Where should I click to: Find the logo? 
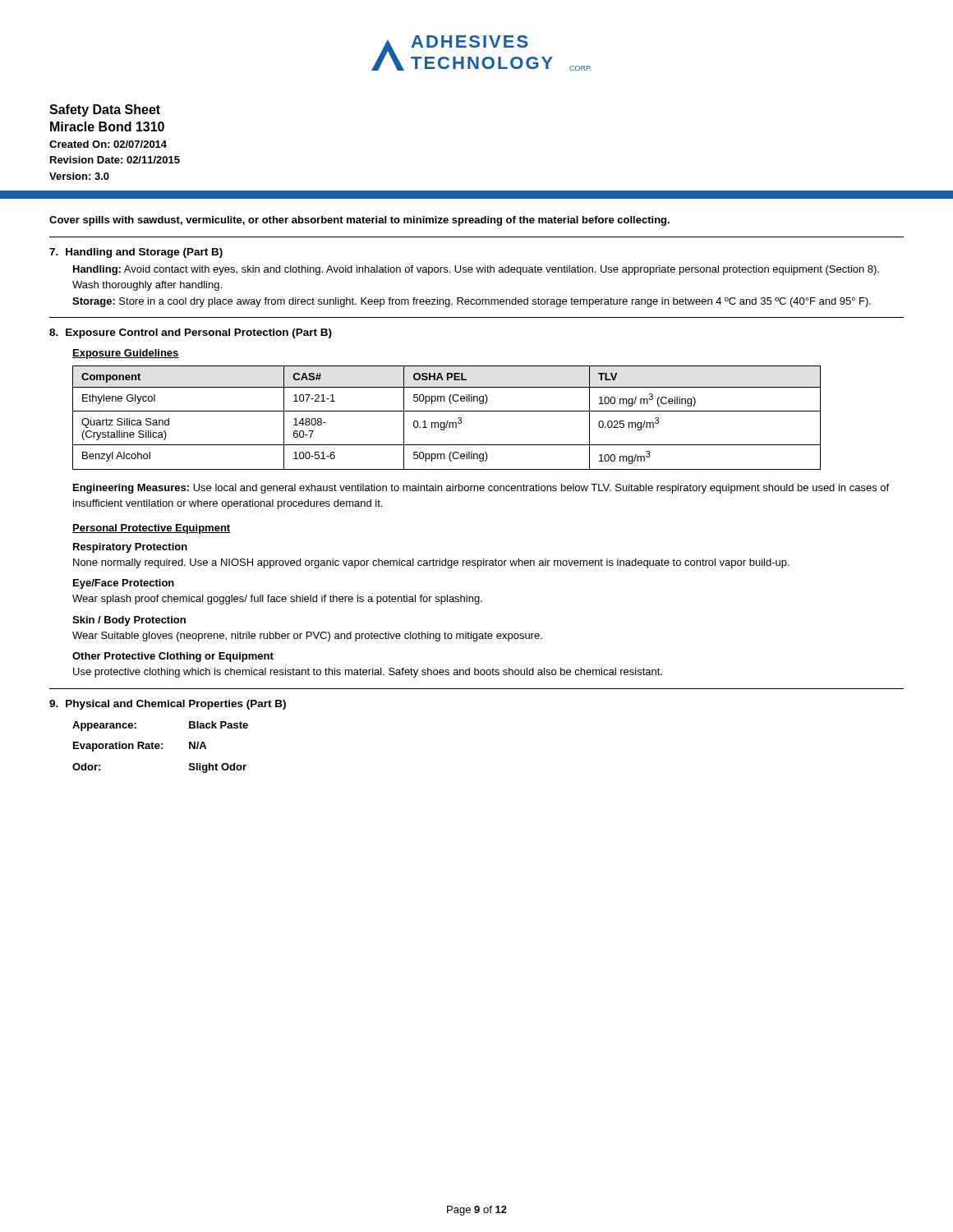click(x=476, y=52)
